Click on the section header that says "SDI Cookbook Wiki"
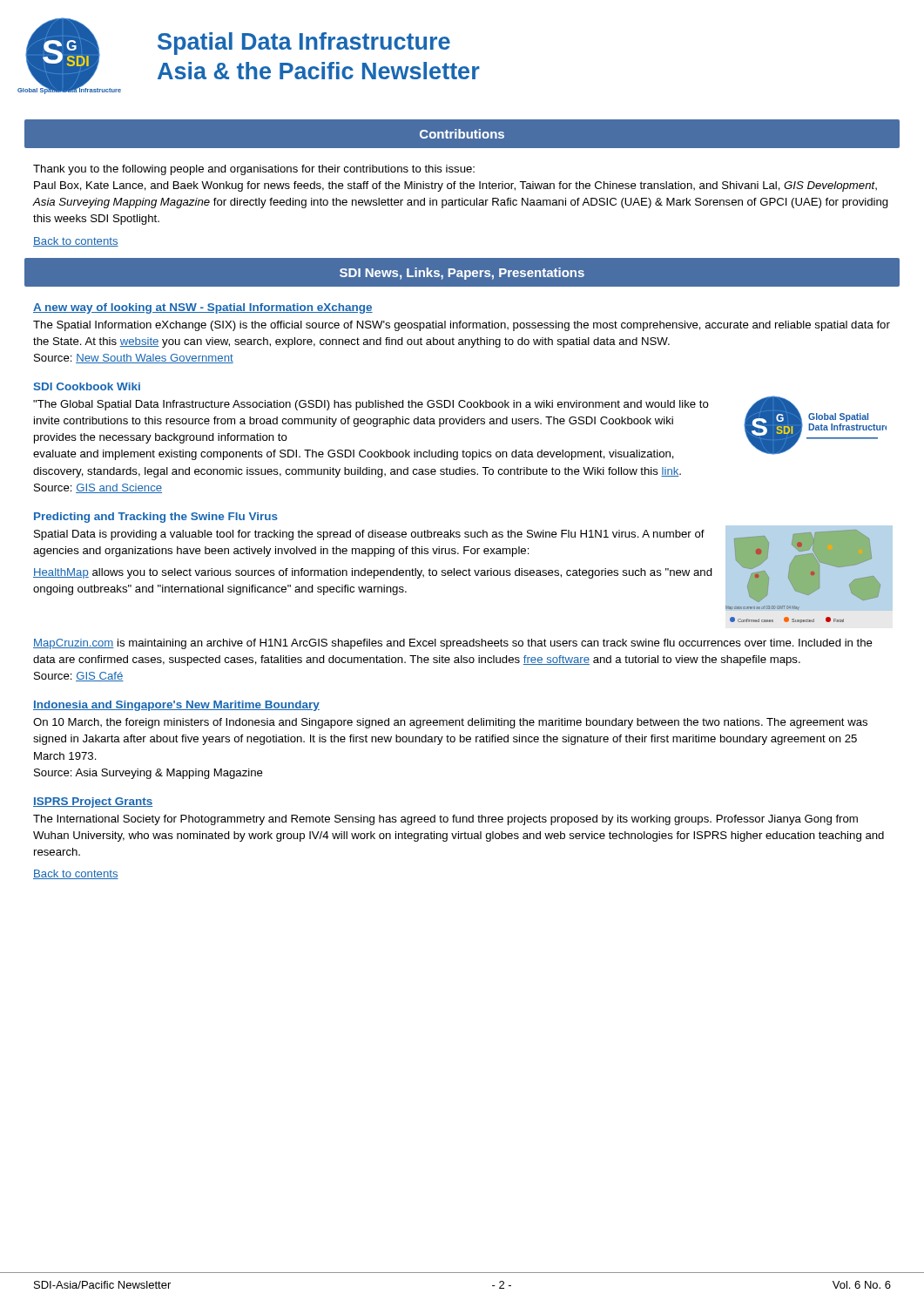Viewport: 924px width, 1307px height. pos(87,386)
